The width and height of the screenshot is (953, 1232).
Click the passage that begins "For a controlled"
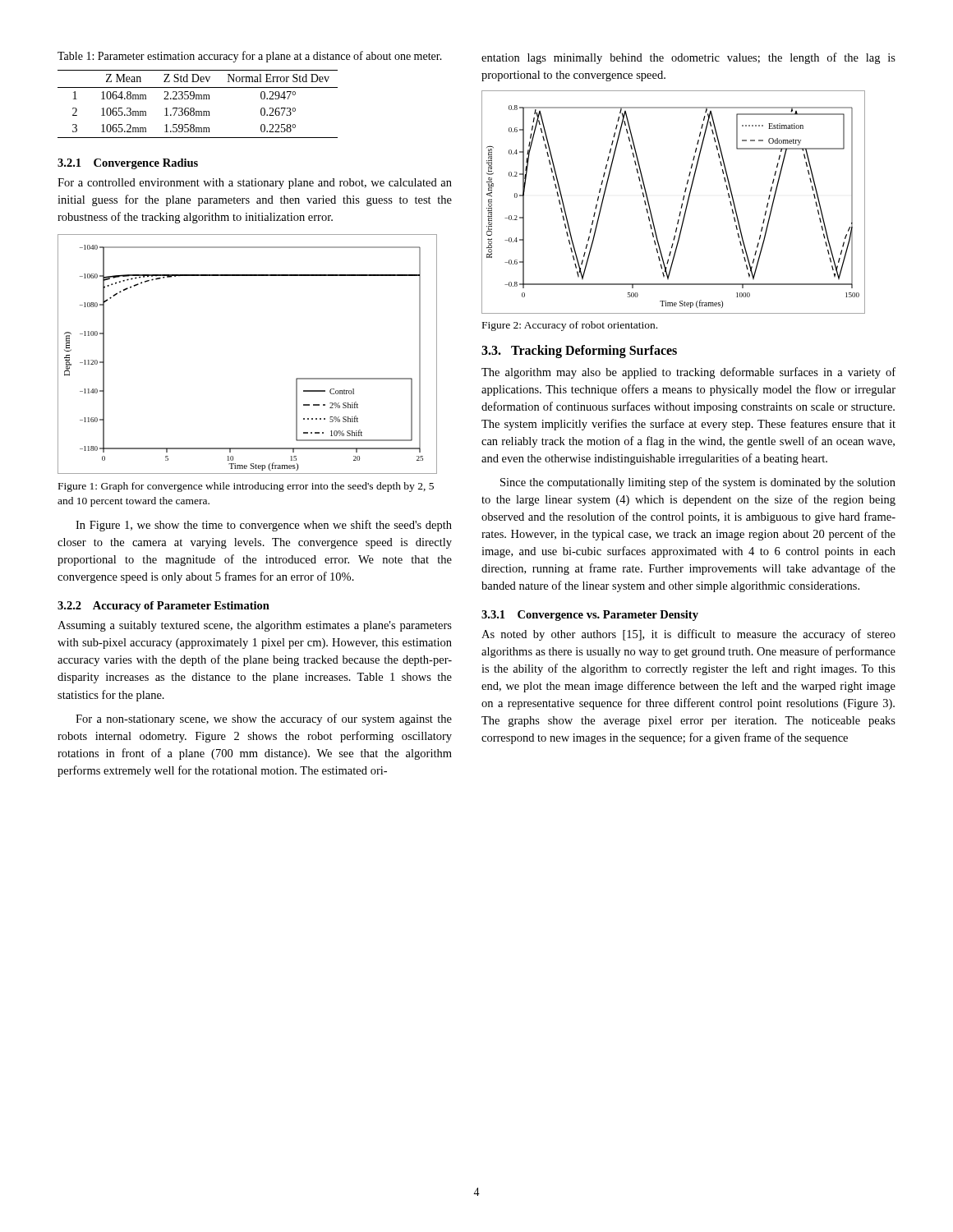coord(255,200)
